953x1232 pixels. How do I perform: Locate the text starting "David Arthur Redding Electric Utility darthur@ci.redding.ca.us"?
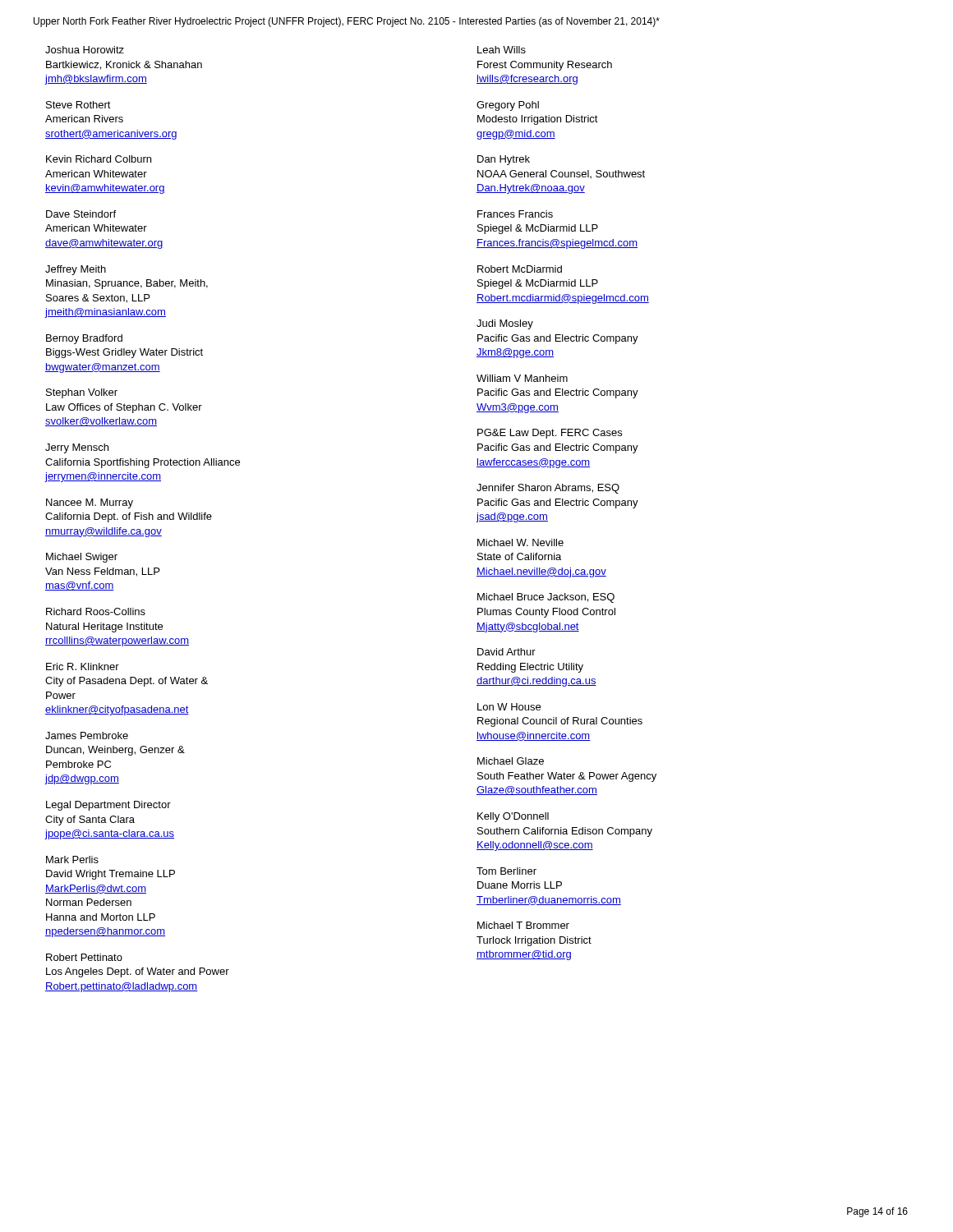pyautogui.click(x=536, y=666)
